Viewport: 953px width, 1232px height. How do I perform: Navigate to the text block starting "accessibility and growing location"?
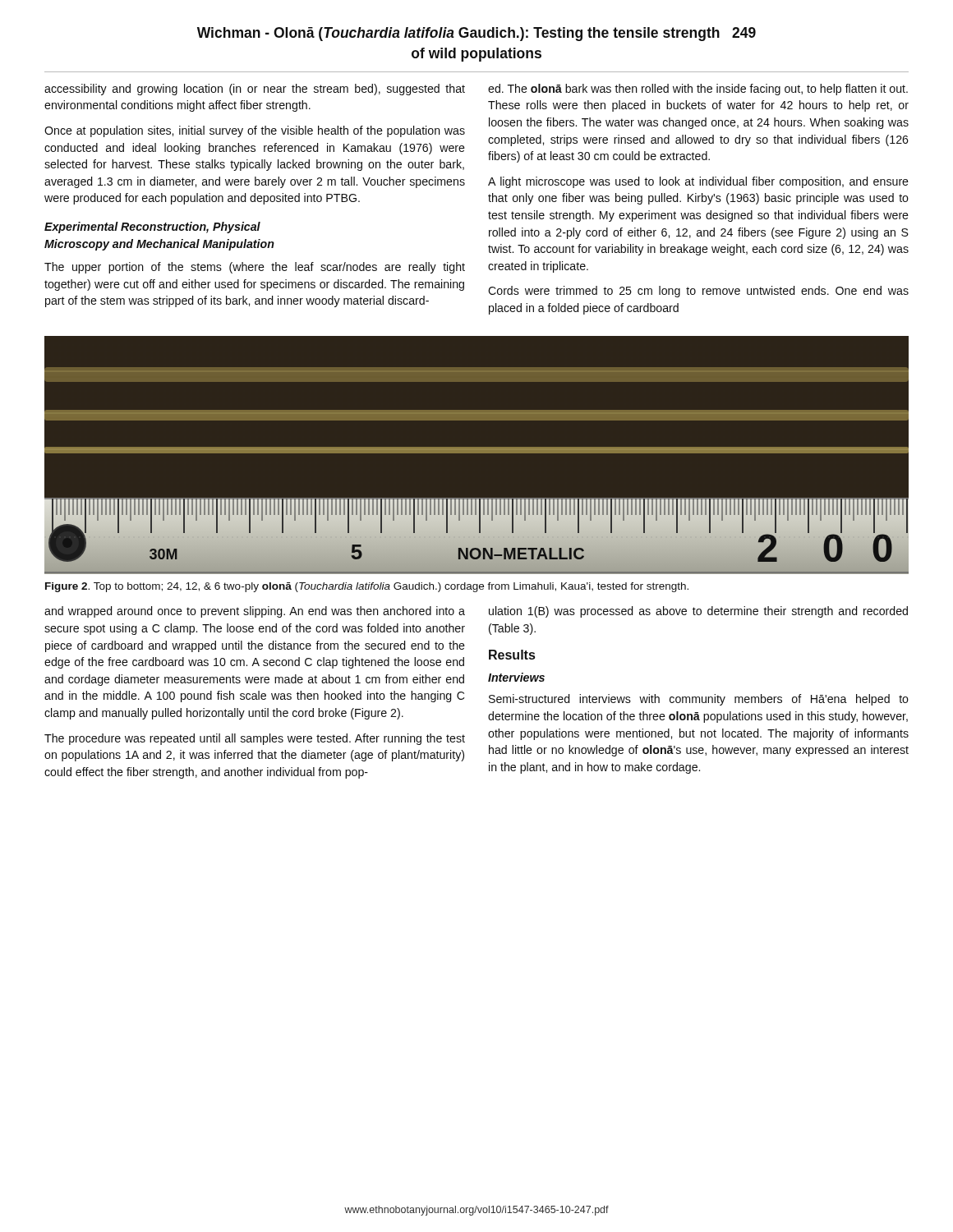(x=255, y=97)
